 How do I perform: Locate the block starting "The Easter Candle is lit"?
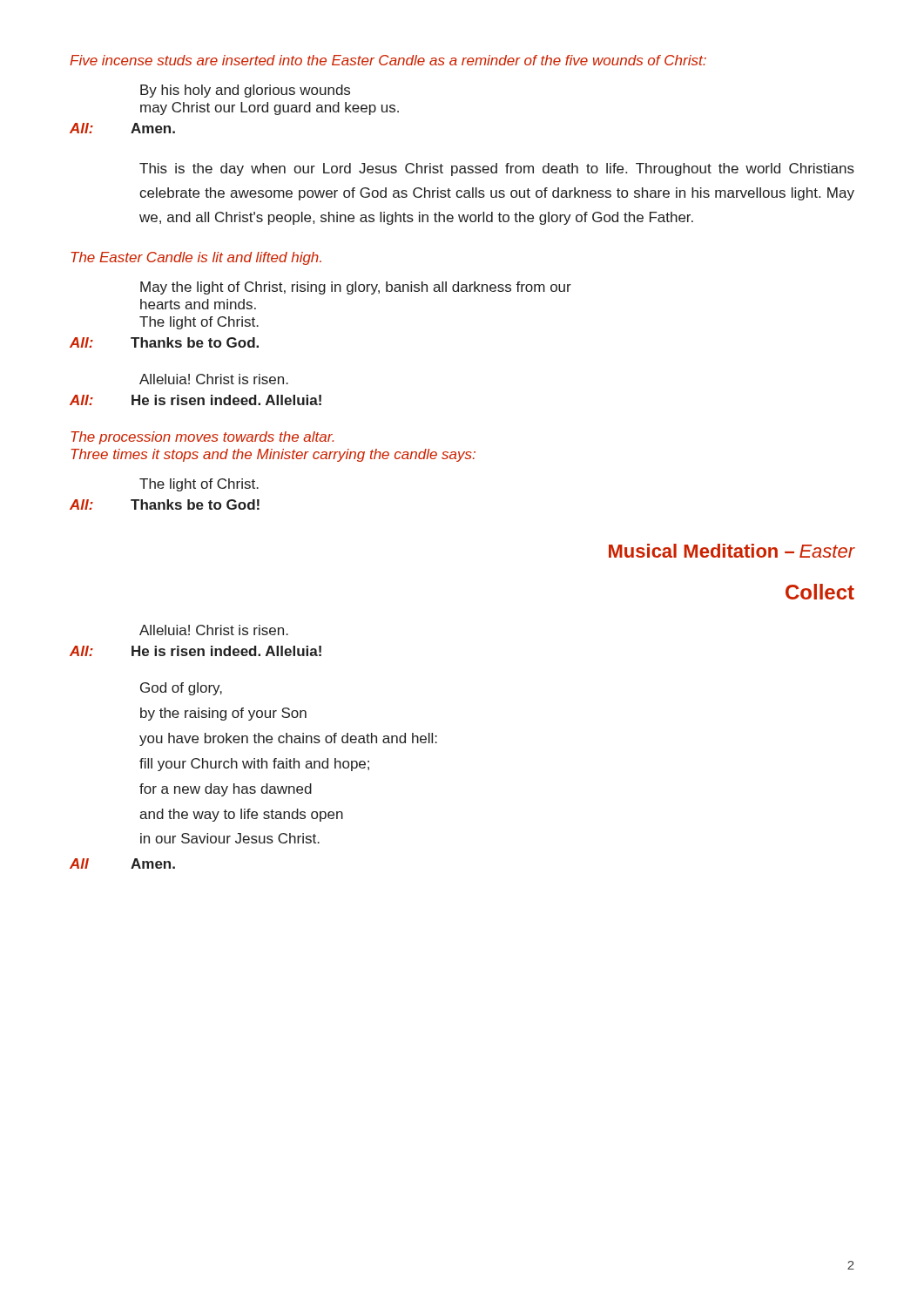pos(196,258)
